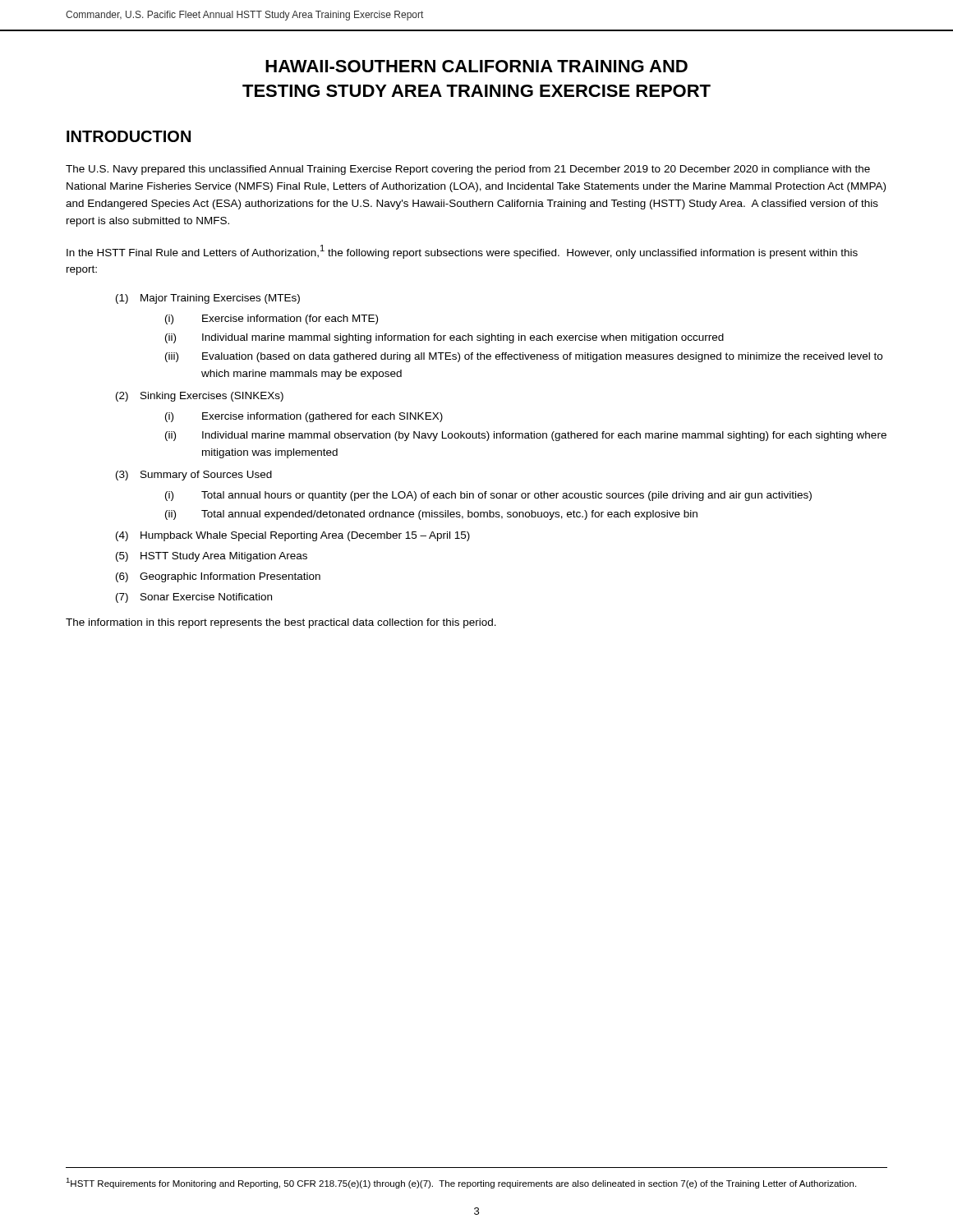
Task: Navigate to the text starting "(6) Geographic Information"
Action: tap(218, 577)
